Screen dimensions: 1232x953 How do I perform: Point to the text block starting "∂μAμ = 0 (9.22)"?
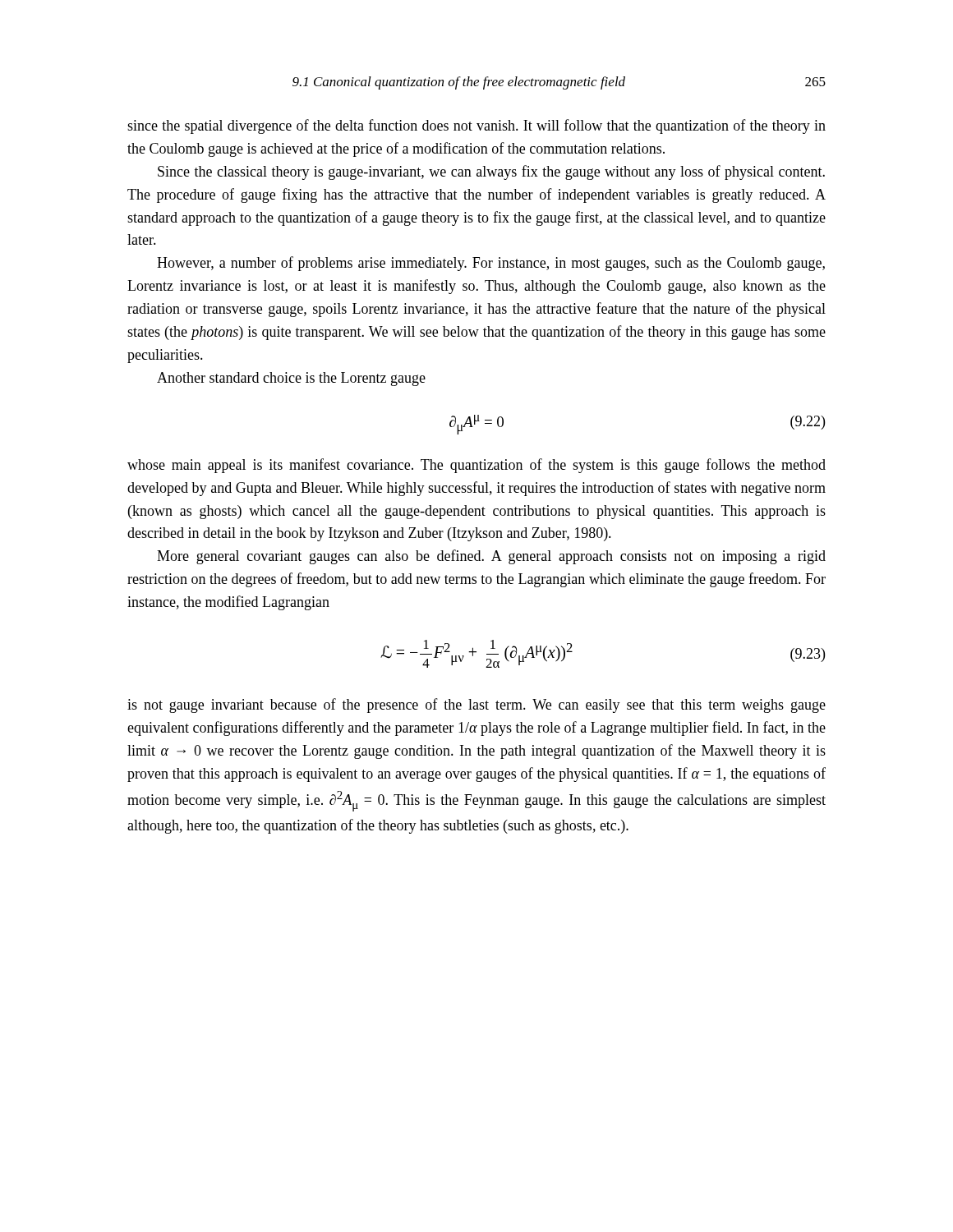[x=475, y=424]
